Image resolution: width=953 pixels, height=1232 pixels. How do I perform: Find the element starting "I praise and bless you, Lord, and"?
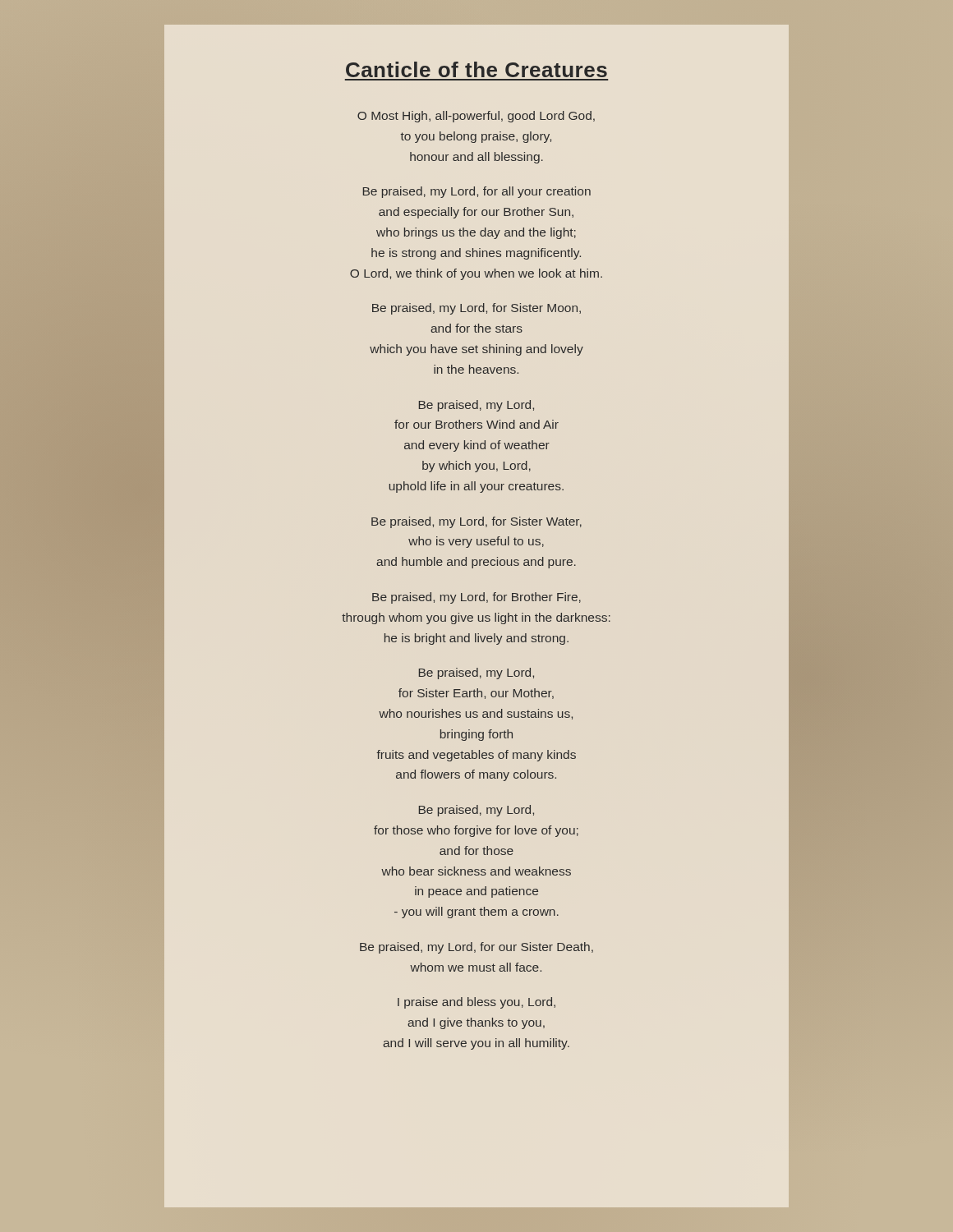tap(476, 1022)
